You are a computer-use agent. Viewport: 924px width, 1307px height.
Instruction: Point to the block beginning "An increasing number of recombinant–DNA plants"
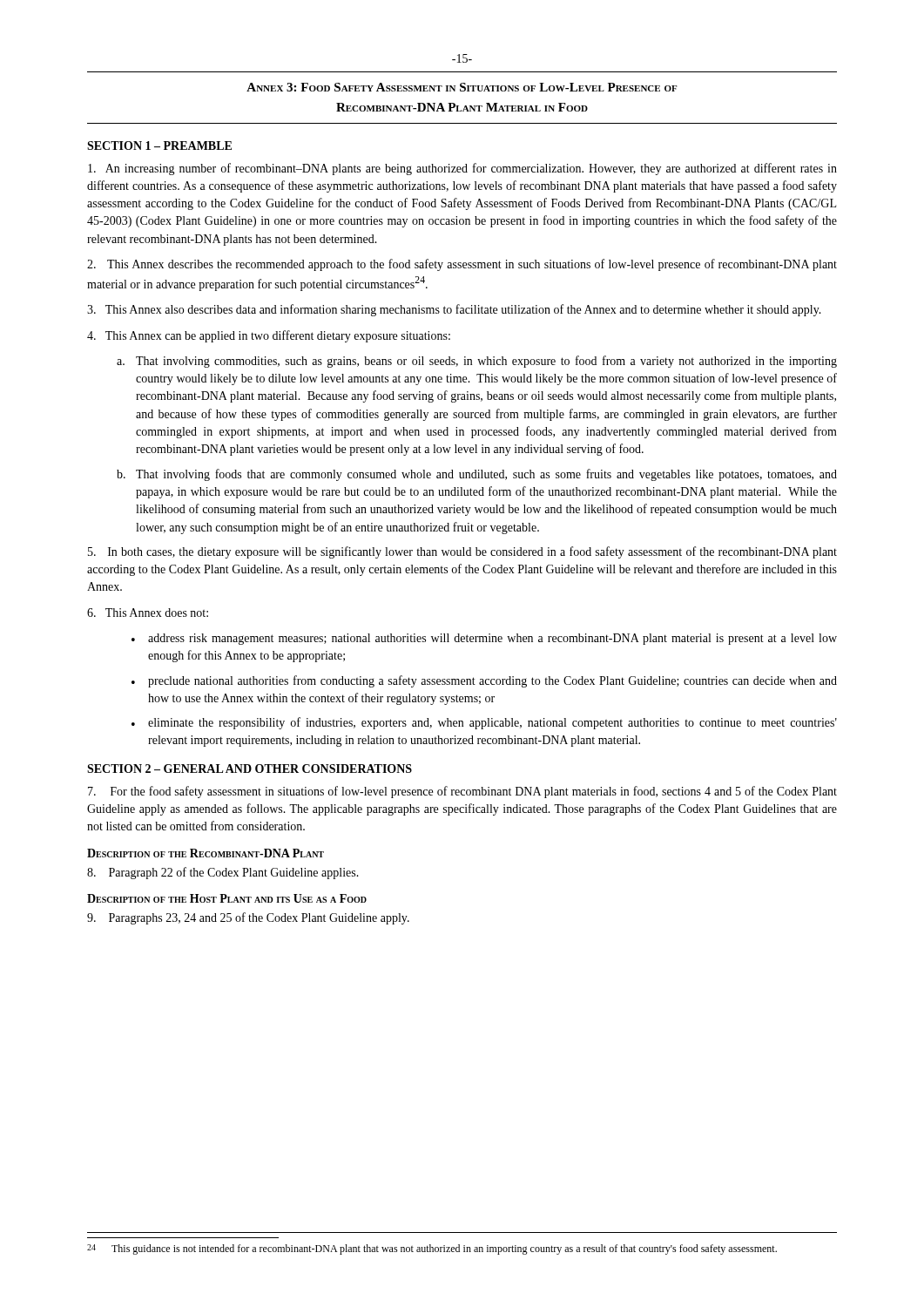click(x=462, y=204)
